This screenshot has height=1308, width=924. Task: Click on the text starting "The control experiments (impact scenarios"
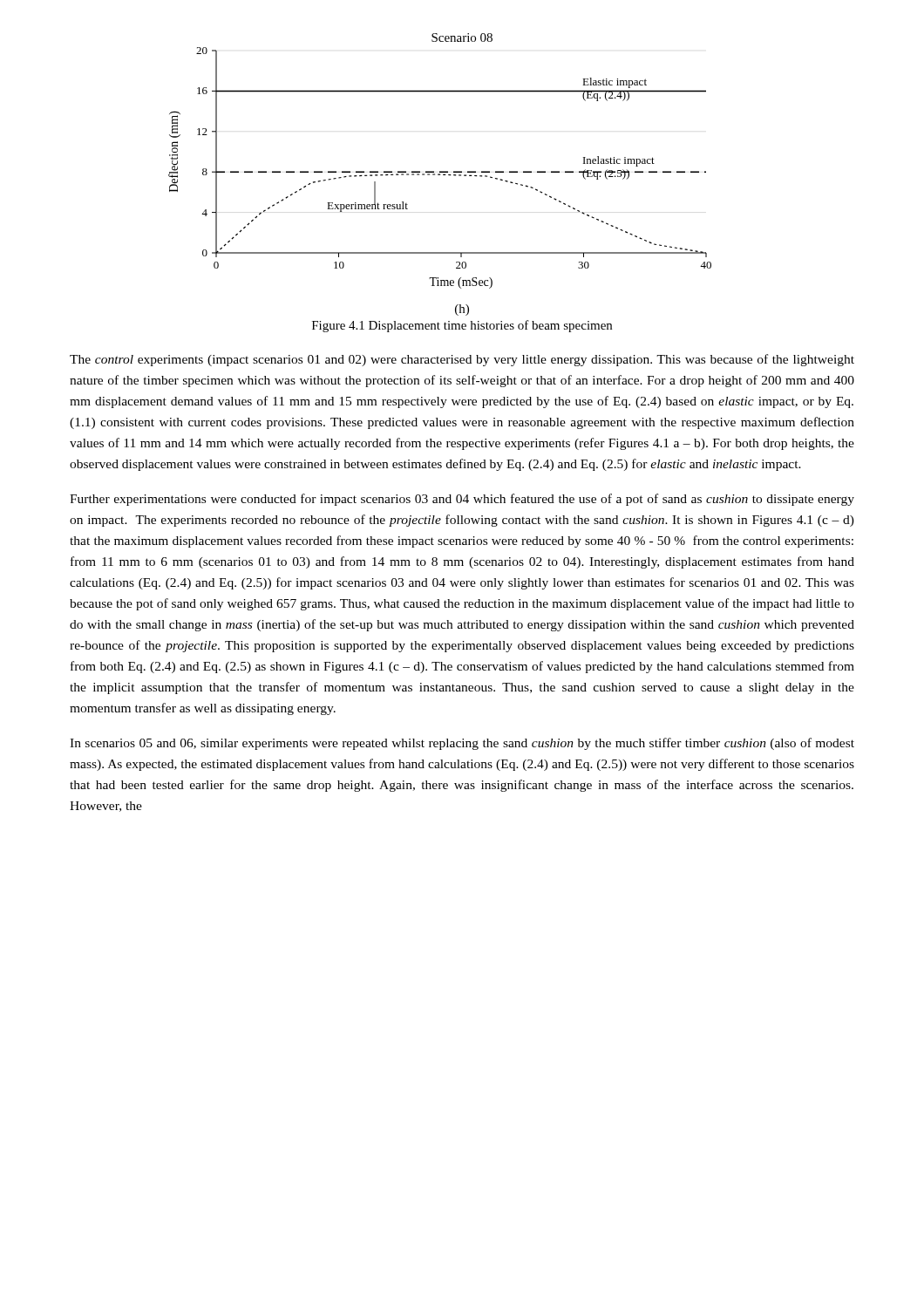462,411
